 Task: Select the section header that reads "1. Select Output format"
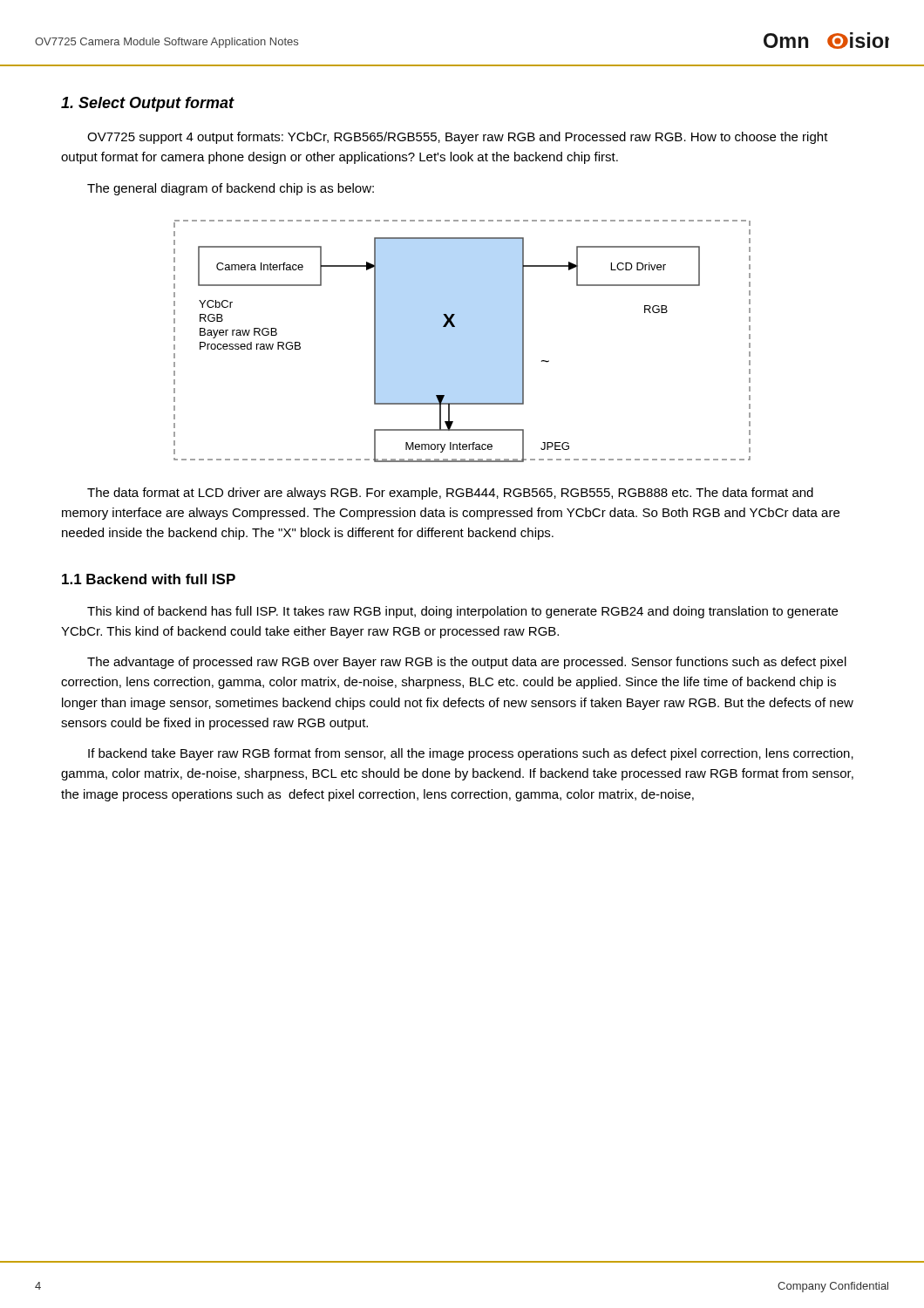[x=147, y=103]
